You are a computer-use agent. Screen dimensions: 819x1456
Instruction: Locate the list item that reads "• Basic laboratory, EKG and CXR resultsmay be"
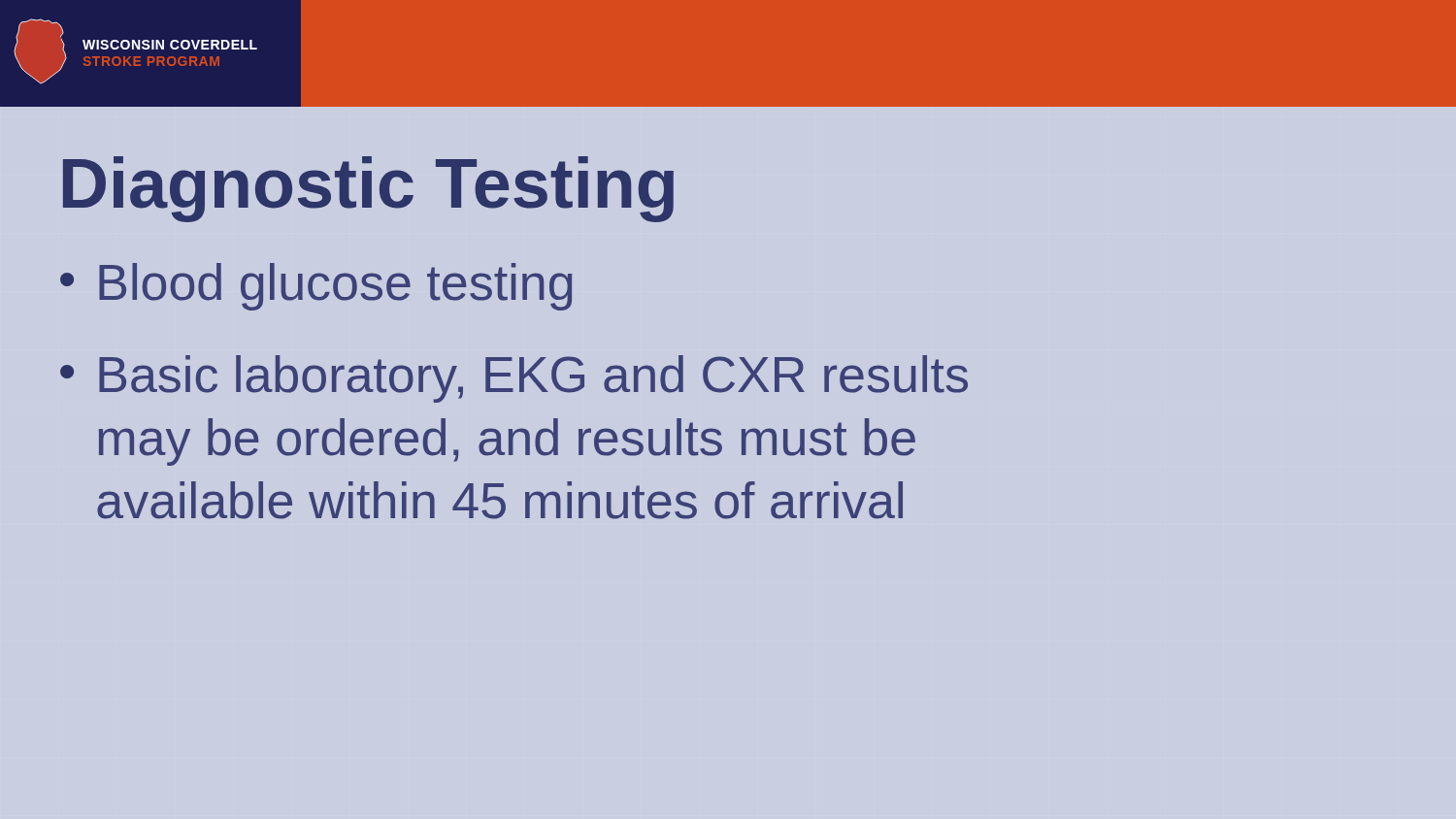pyautogui.click(x=514, y=438)
